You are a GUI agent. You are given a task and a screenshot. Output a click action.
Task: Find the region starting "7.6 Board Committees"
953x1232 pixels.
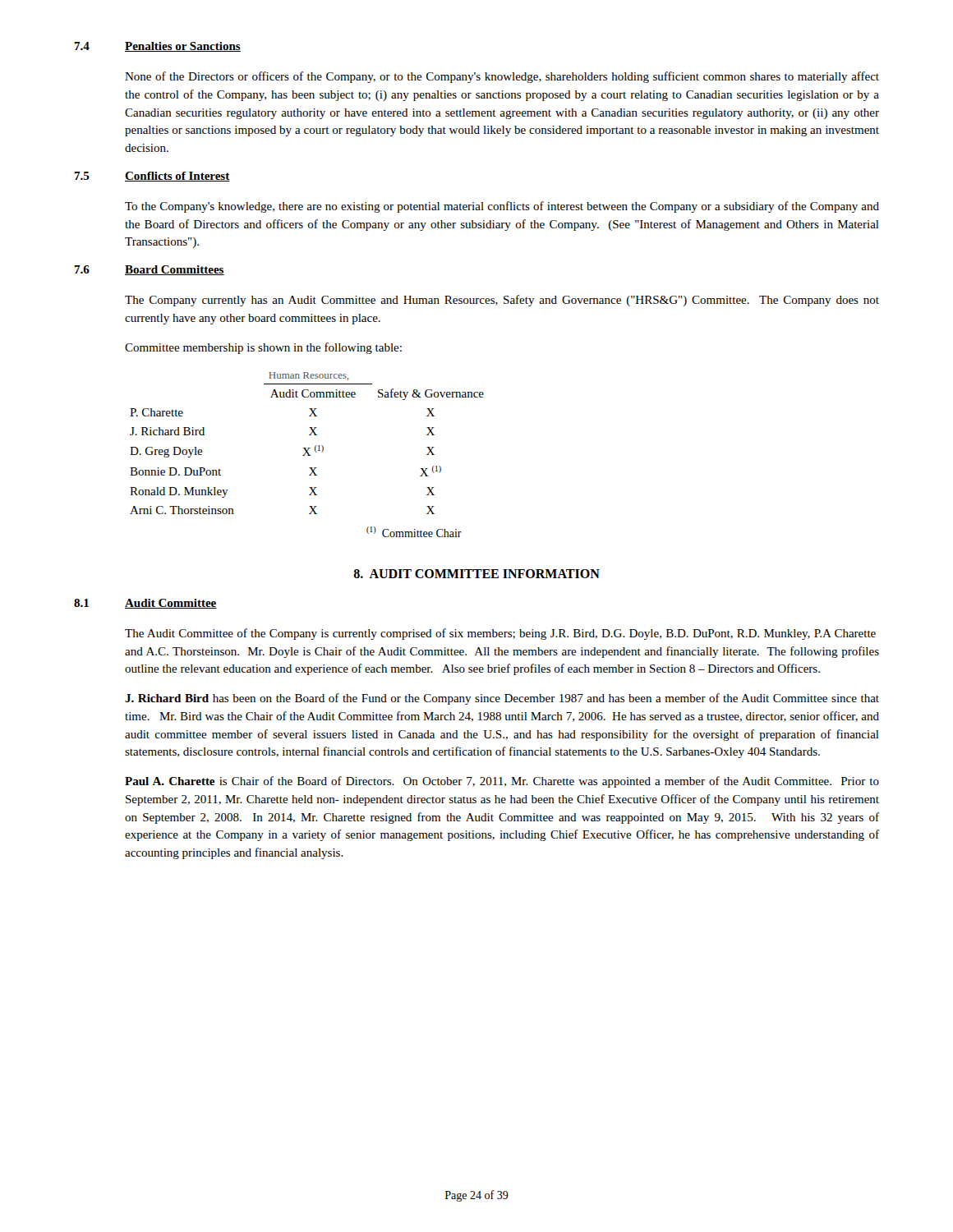click(x=149, y=270)
